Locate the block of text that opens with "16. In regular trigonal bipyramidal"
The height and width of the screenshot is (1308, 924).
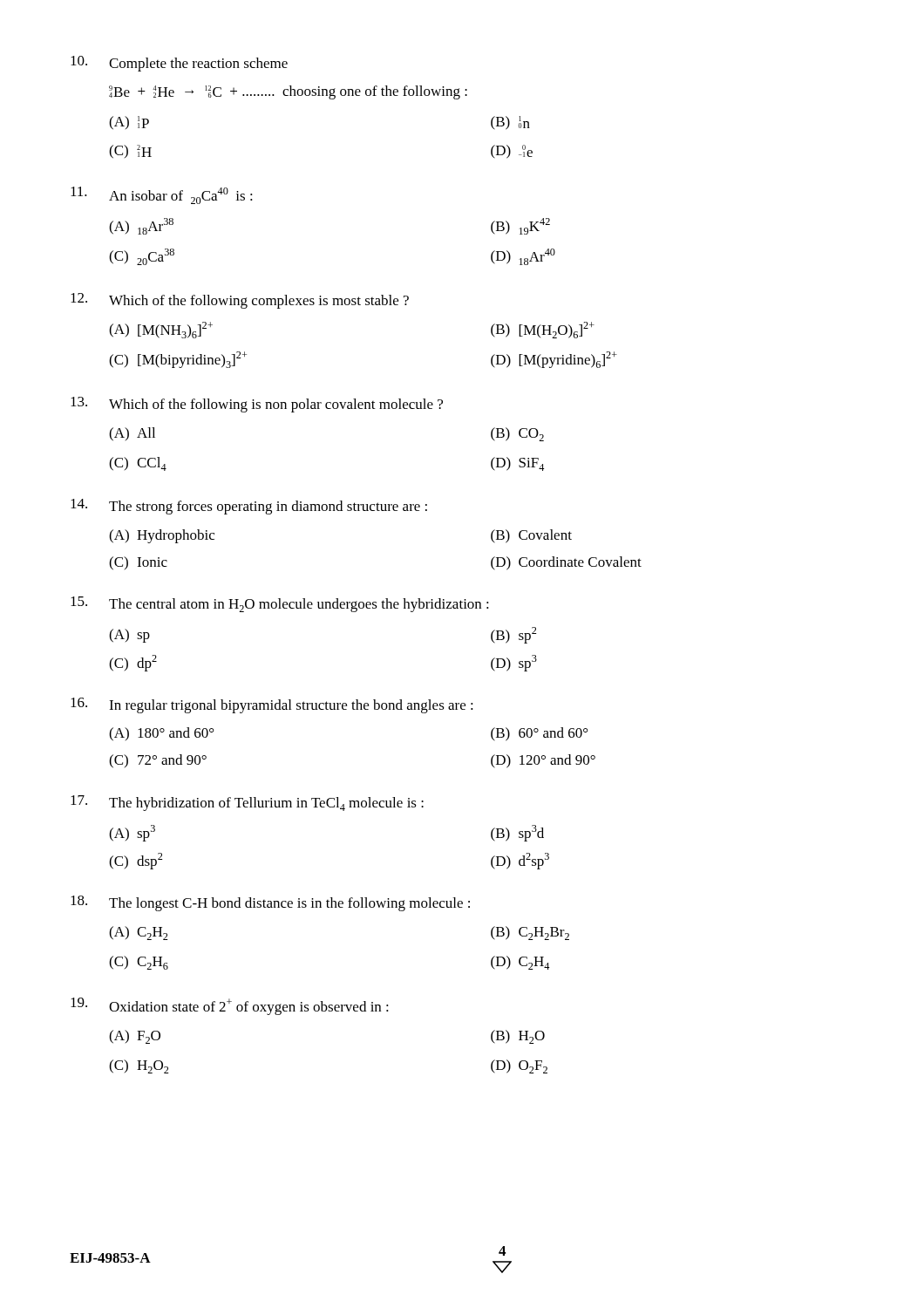[272, 705]
